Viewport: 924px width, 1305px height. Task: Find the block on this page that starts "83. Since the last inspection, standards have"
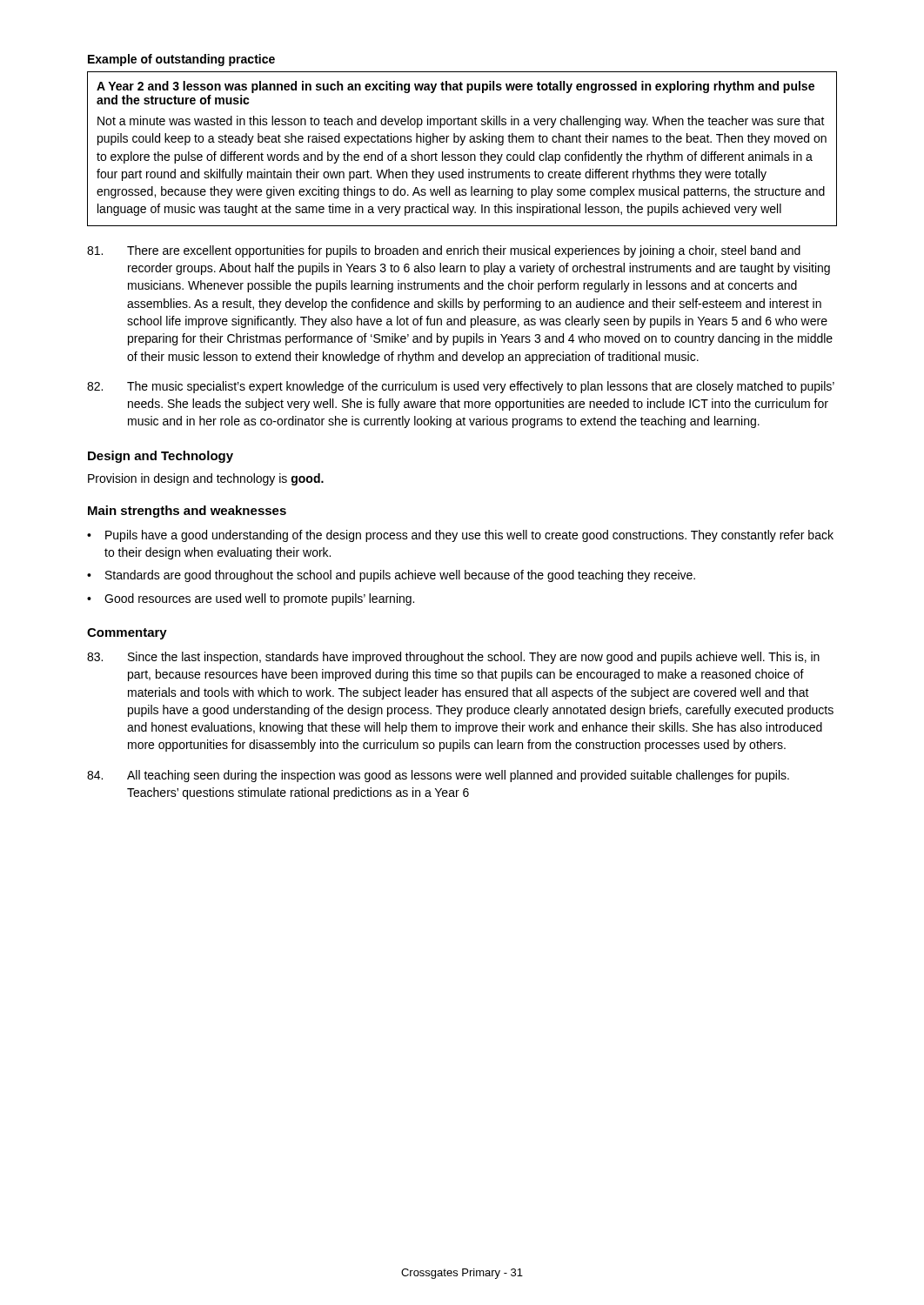pos(462,701)
